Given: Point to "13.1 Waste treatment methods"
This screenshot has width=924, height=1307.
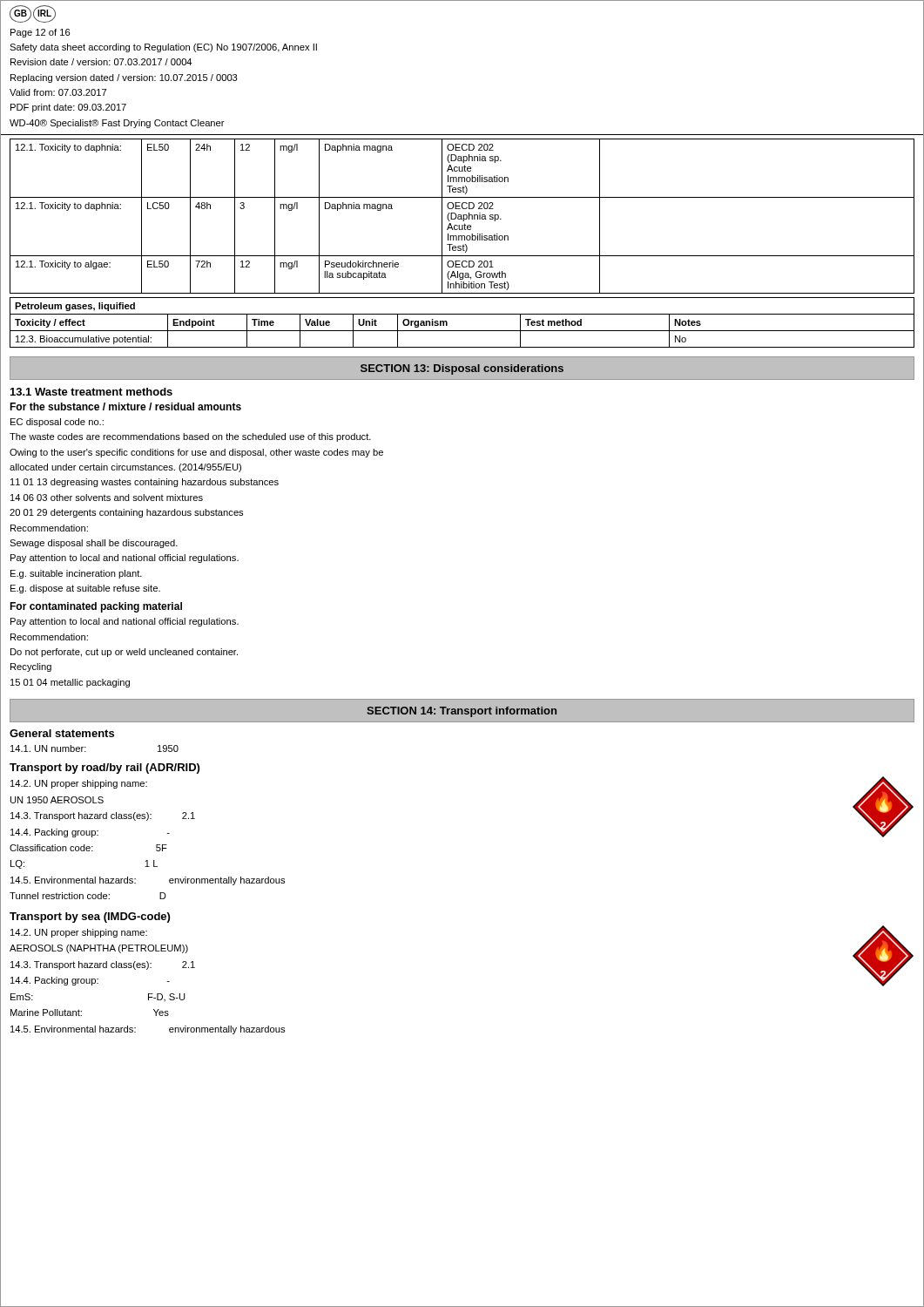Looking at the screenshot, I should pyautogui.click(x=91, y=392).
